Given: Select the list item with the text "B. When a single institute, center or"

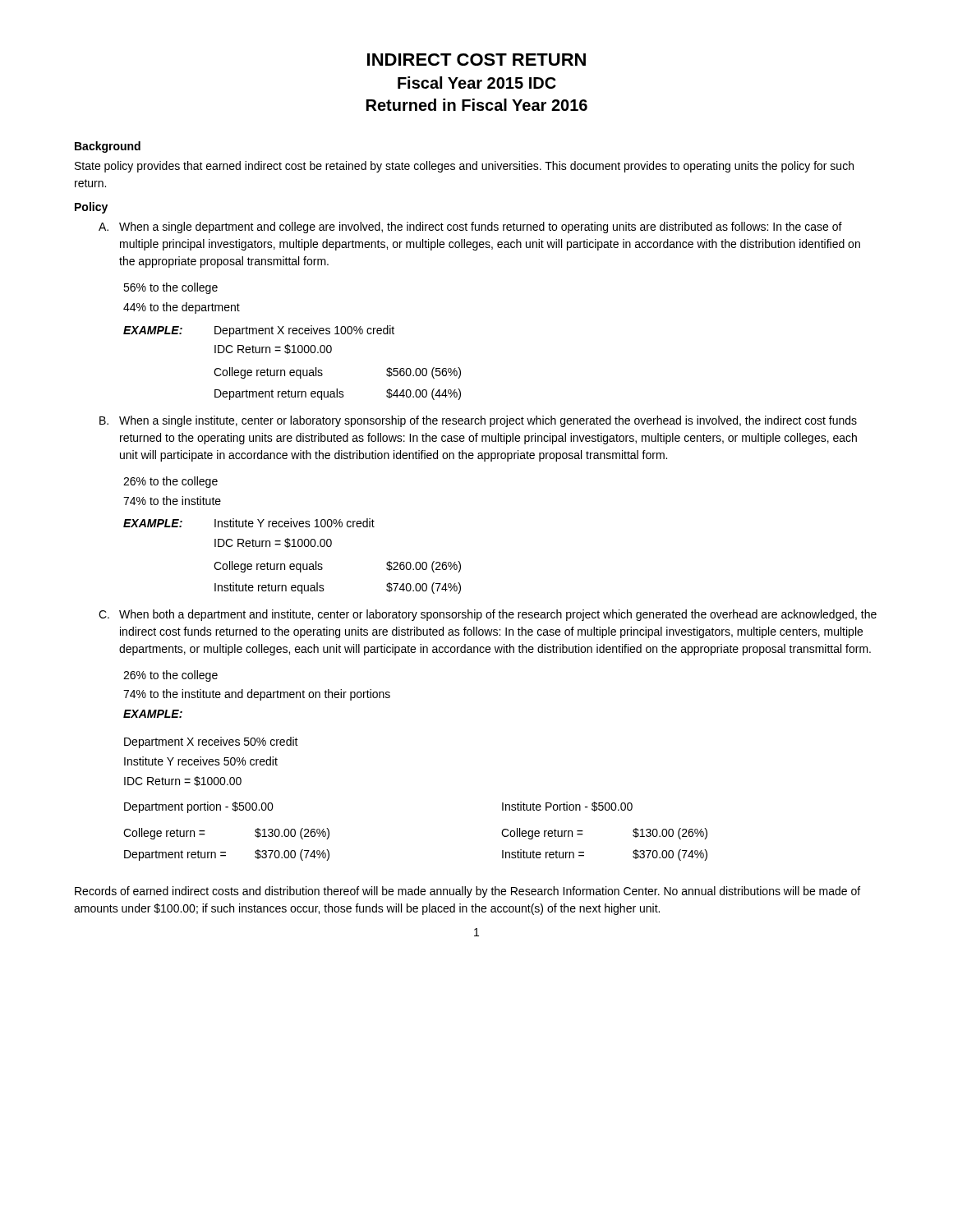Looking at the screenshot, I should pyautogui.click(x=489, y=438).
